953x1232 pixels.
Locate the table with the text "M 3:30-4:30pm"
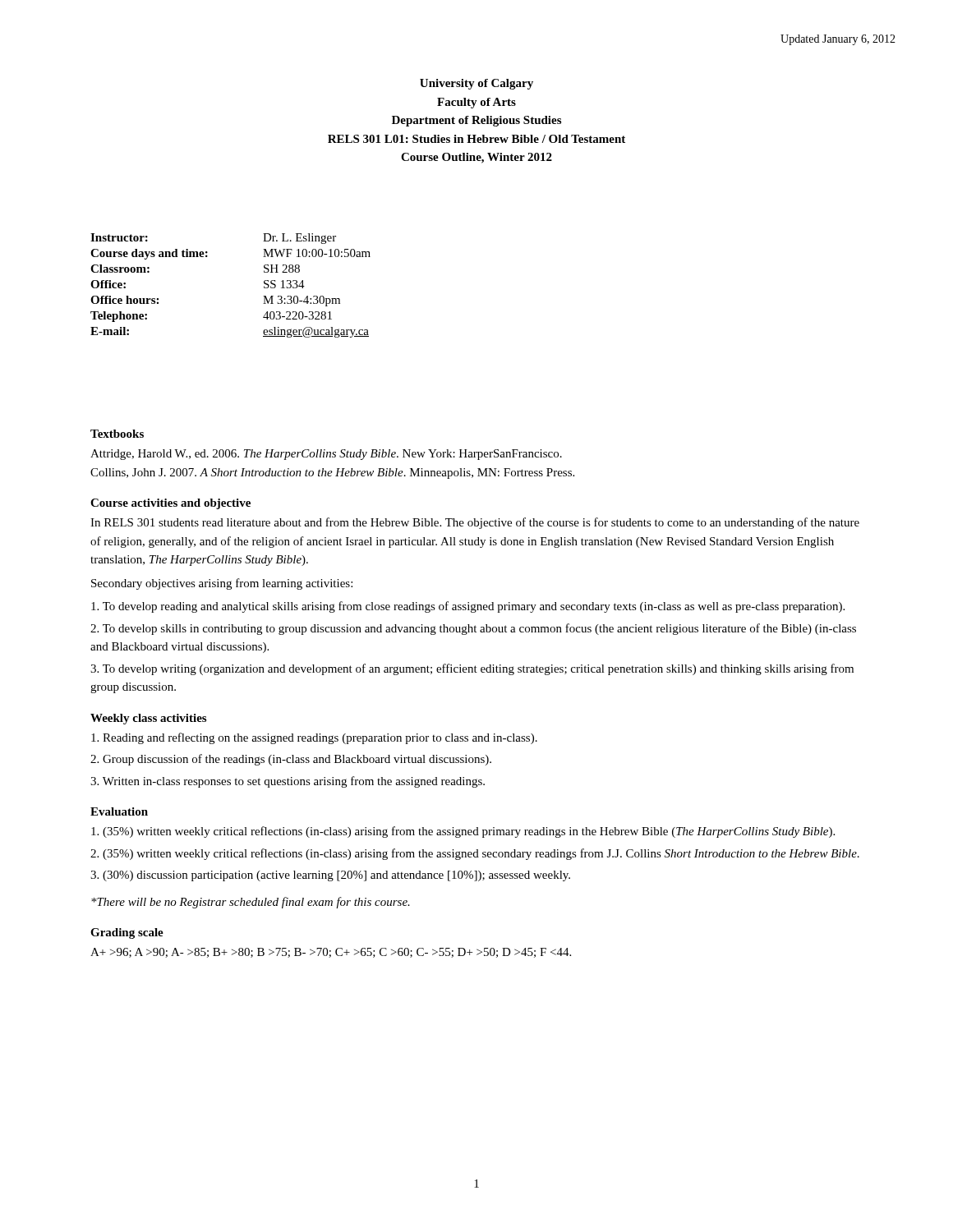(231, 285)
